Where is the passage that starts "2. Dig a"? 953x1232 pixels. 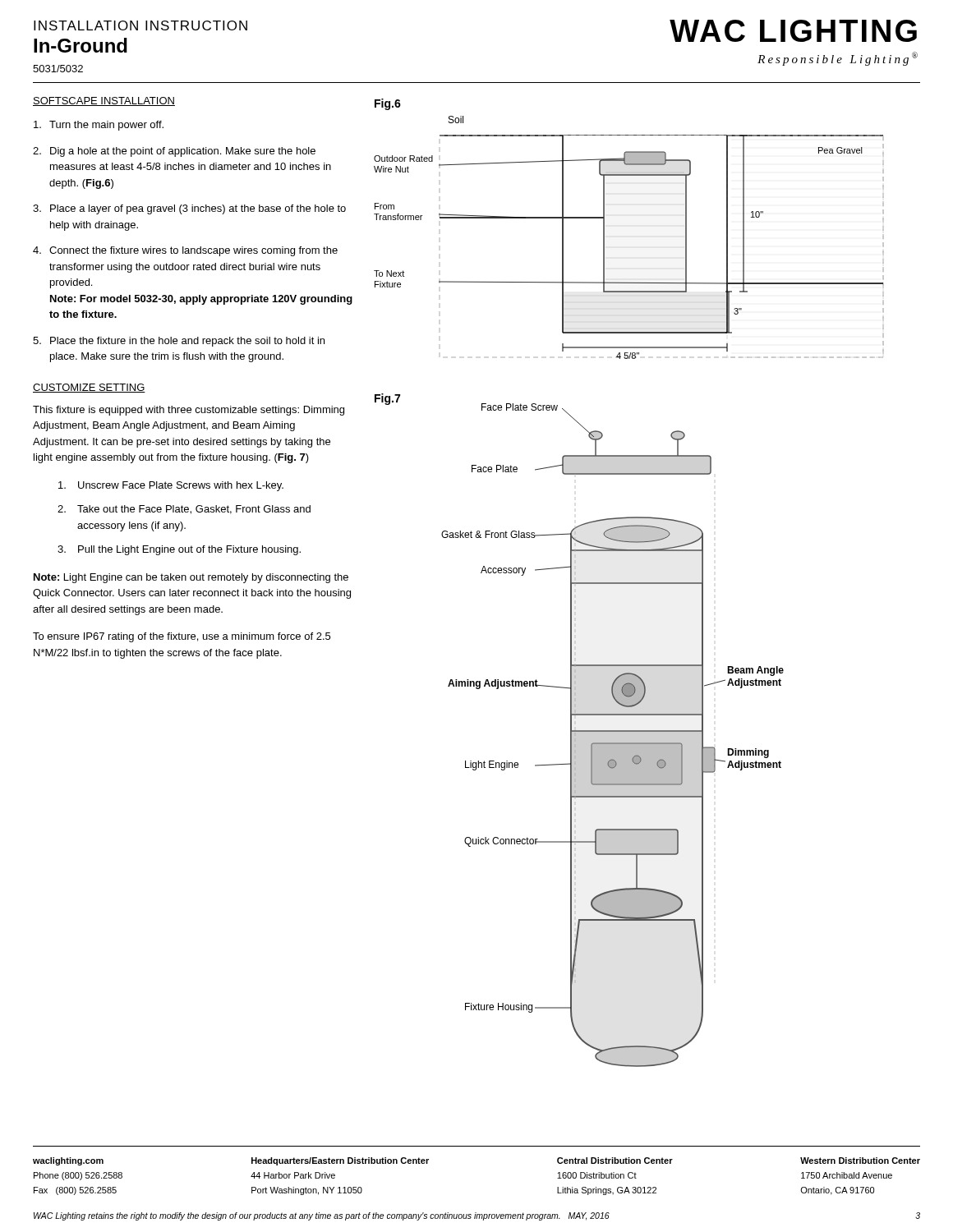193,167
